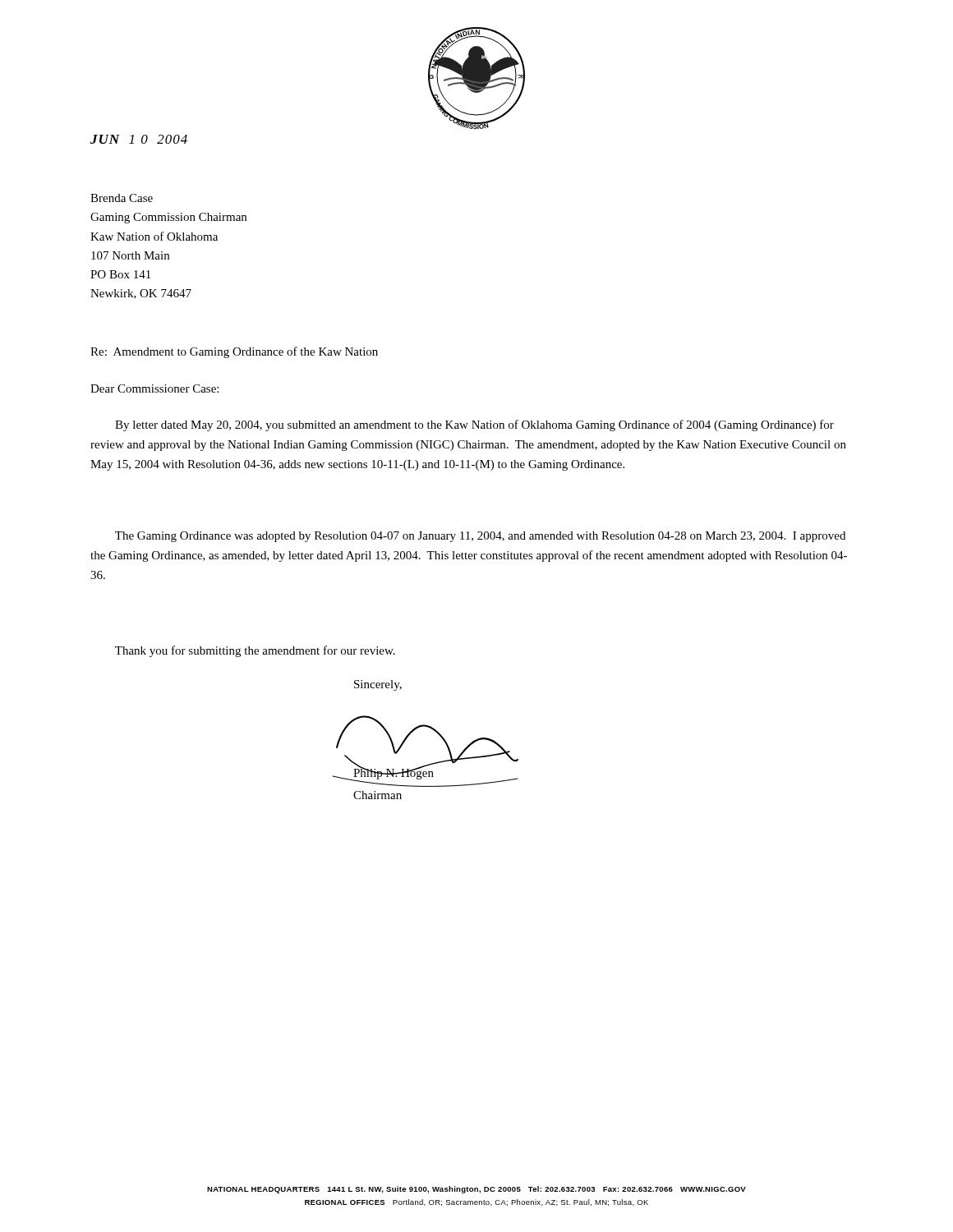
Task: Find the element starting "By letter dated May"
Action: pos(468,444)
